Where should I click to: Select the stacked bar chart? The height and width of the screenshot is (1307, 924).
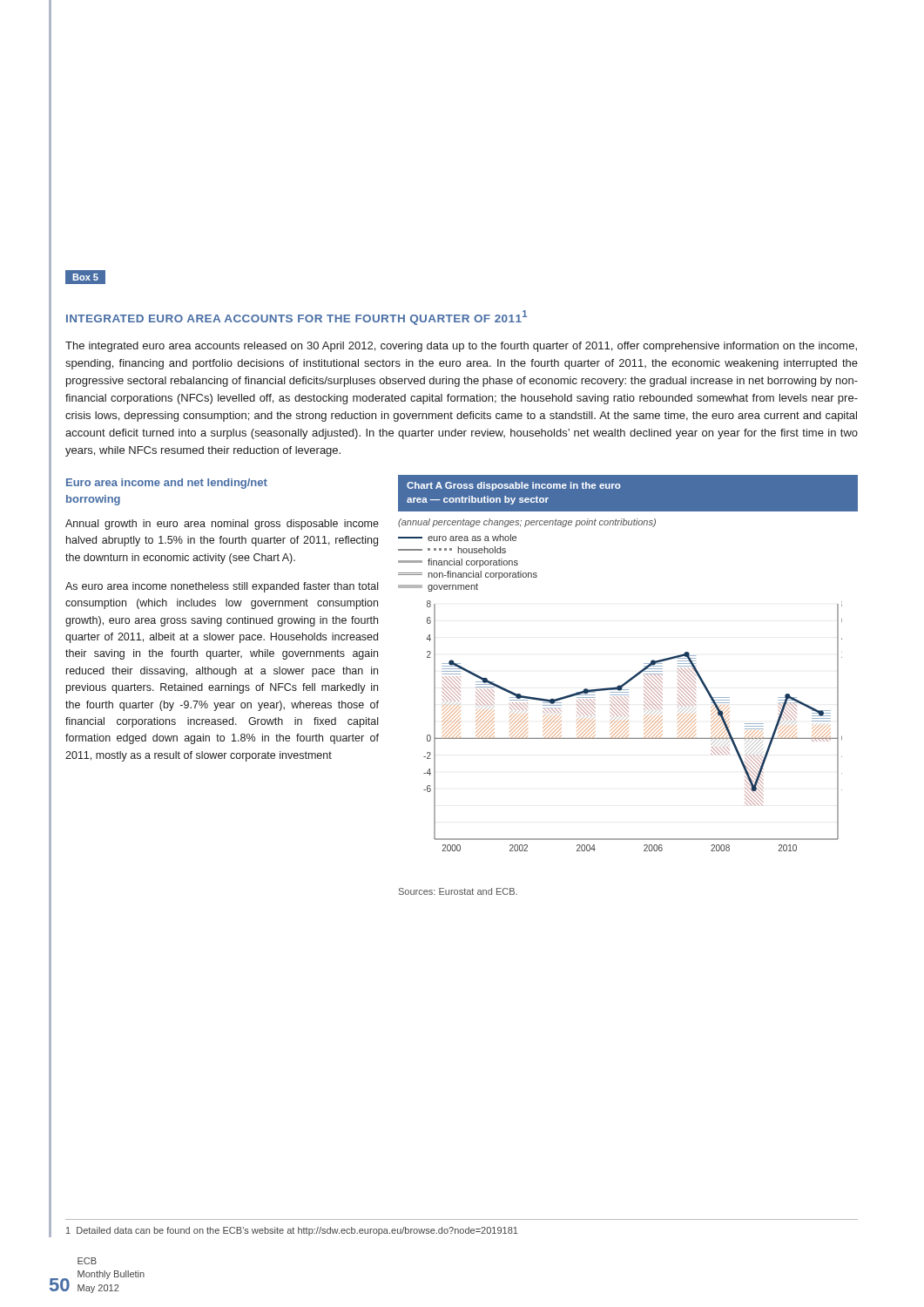pos(628,686)
